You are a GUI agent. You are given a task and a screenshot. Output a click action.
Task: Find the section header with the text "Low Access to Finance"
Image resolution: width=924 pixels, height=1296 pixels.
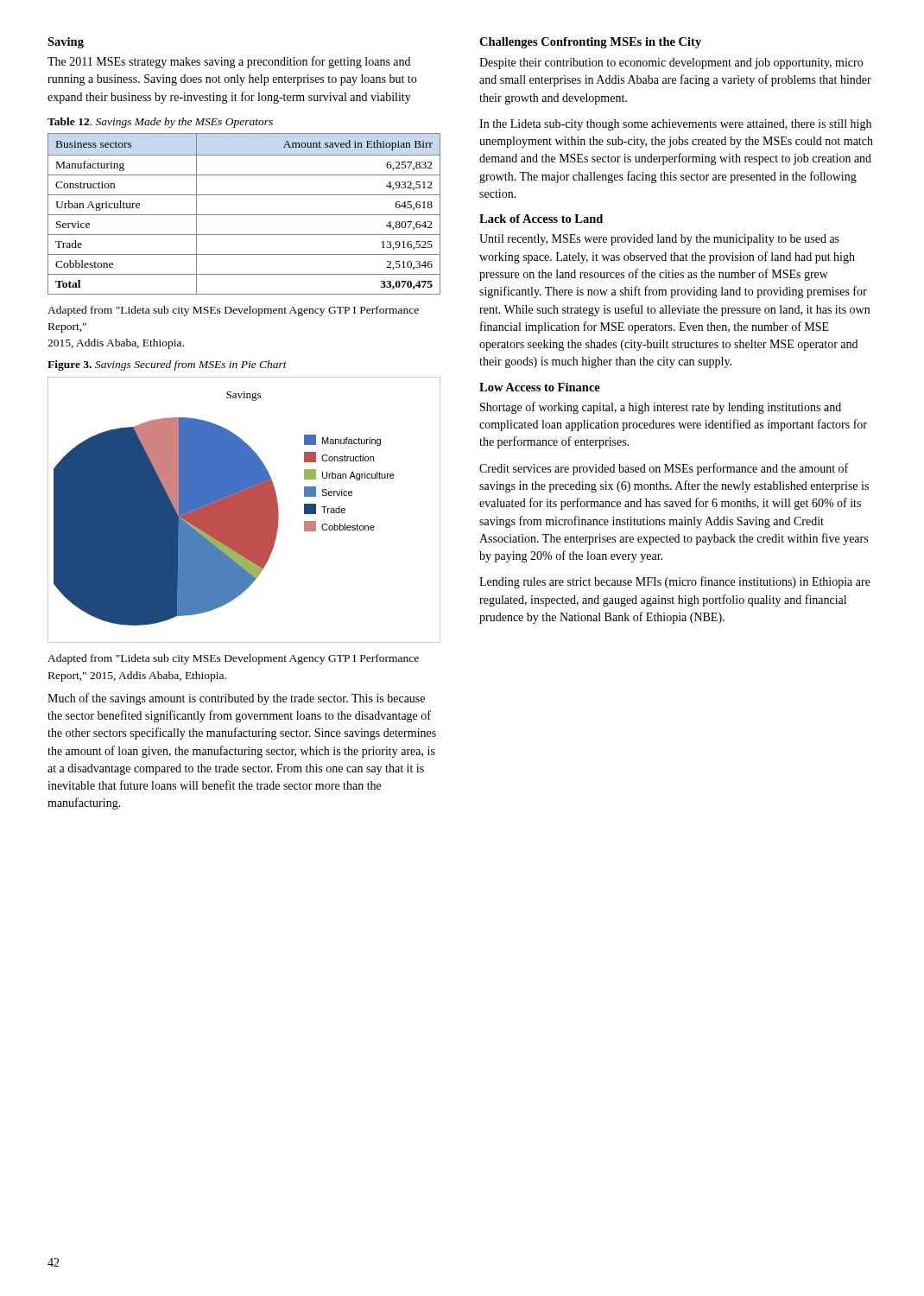540,387
